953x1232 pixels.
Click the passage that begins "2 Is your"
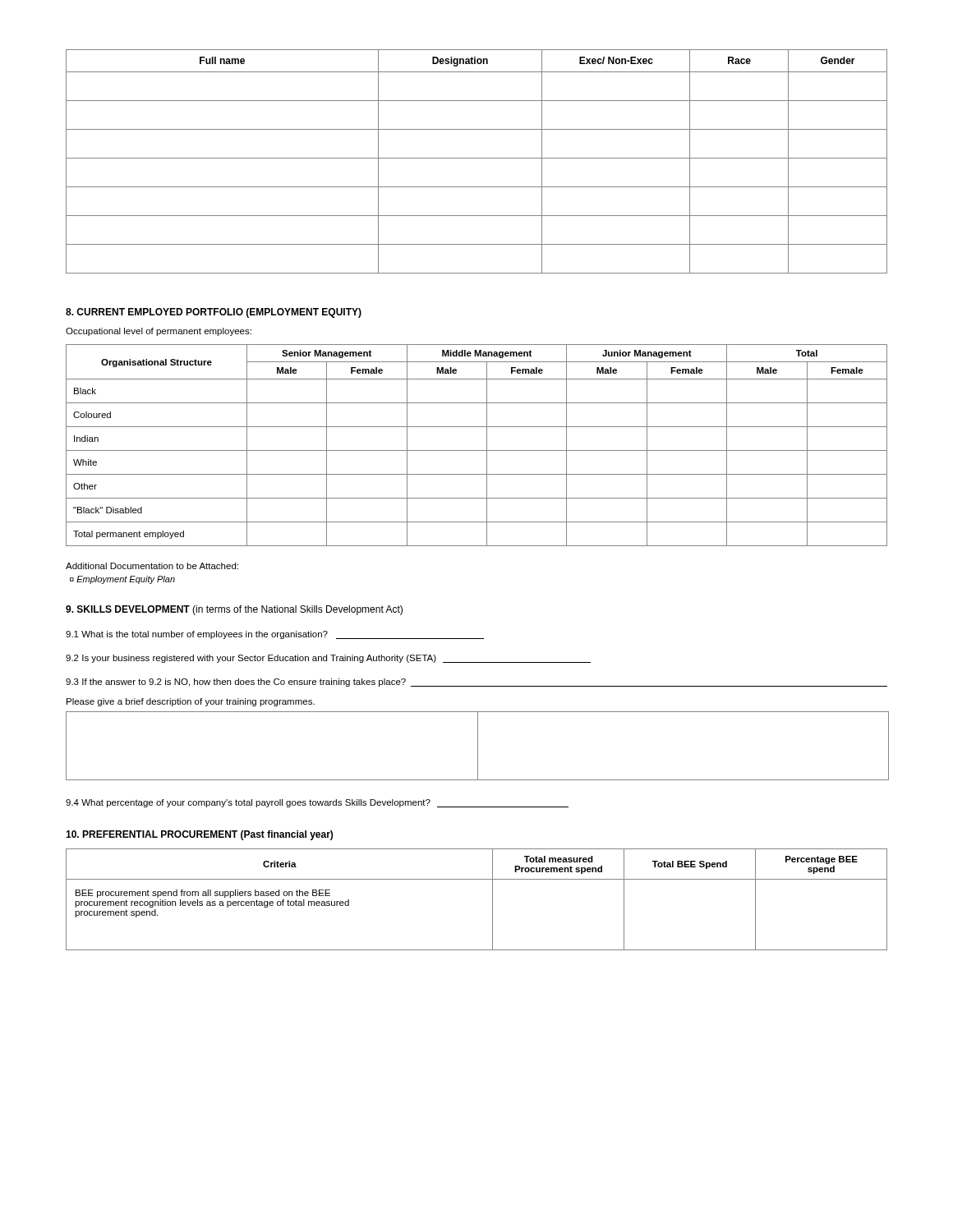[328, 657]
